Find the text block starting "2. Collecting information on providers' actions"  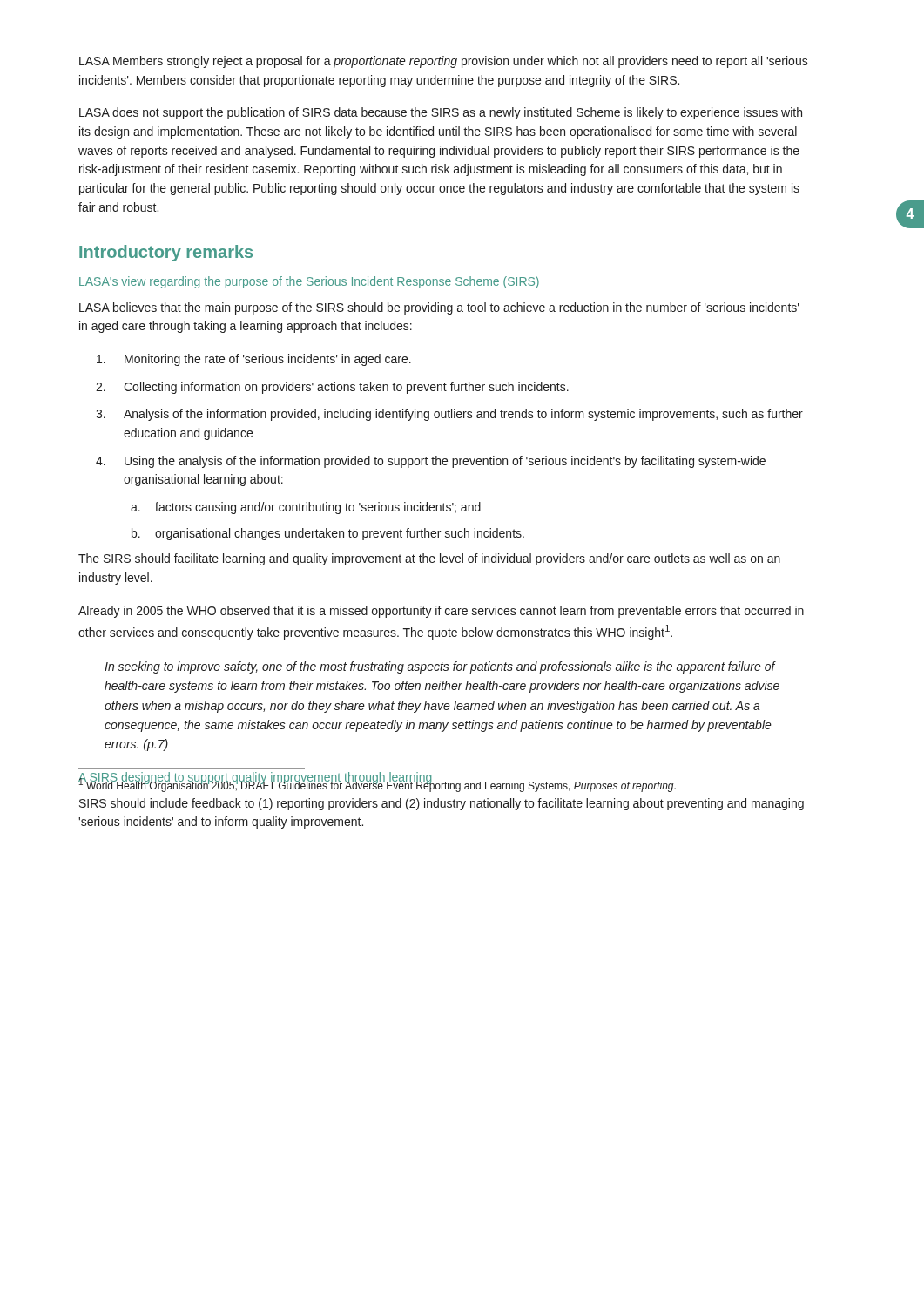point(453,387)
